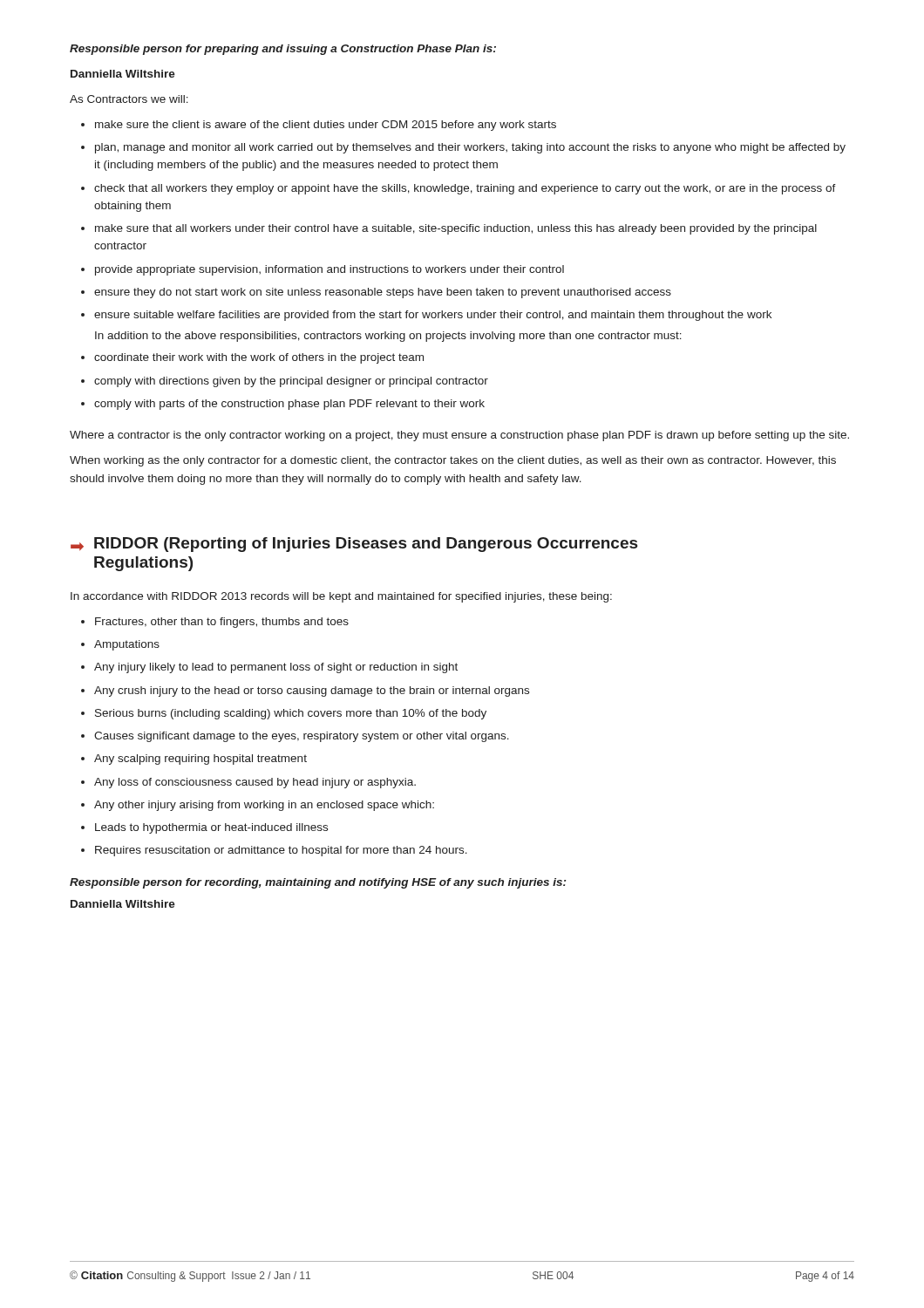Select the text block that reads "Where a contractor is the only"
The height and width of the screenshot is (1308, 924).
460,435
